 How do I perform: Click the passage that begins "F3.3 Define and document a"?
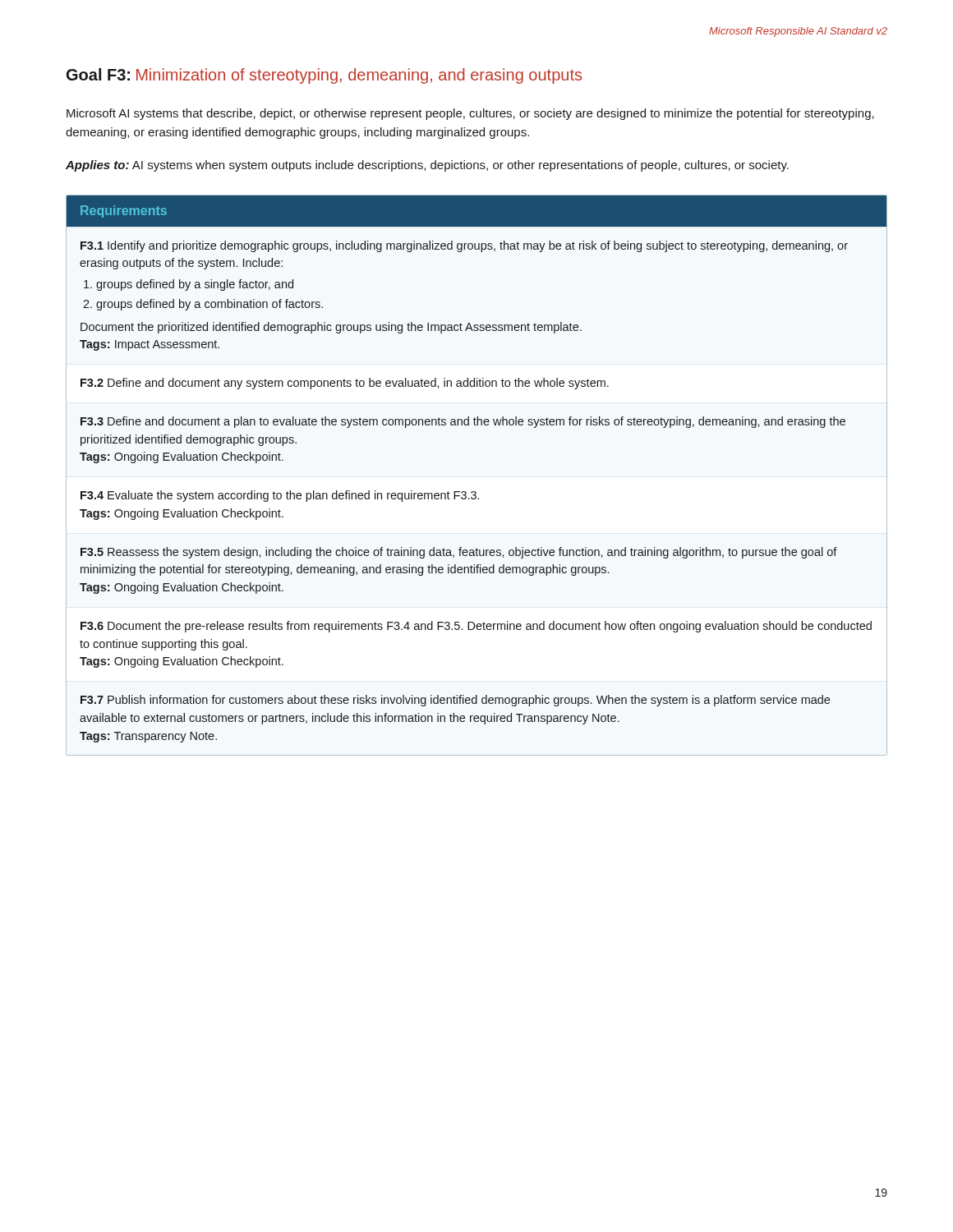463,422
